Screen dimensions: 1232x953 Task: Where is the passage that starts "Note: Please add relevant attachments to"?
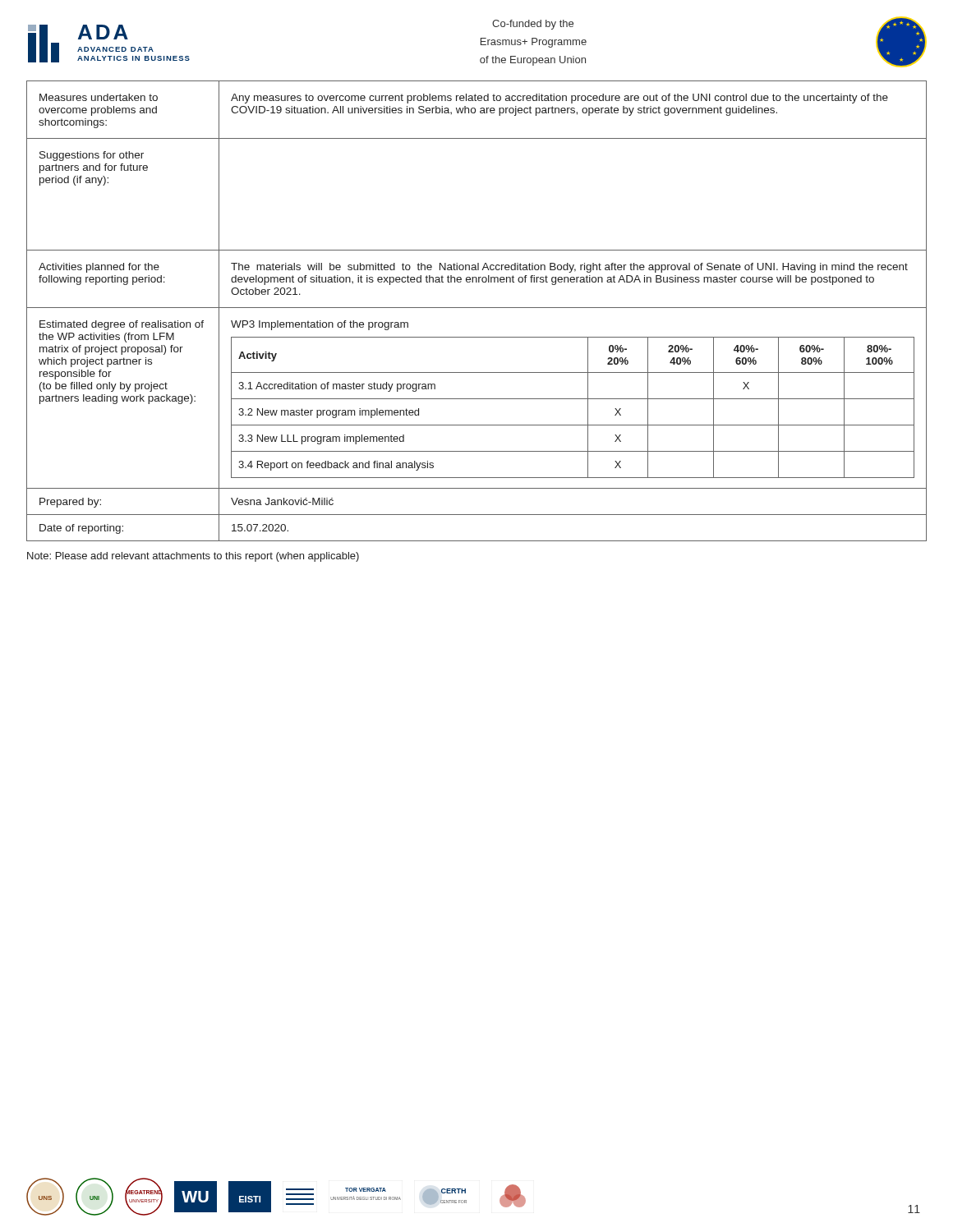tap(193, 556)
